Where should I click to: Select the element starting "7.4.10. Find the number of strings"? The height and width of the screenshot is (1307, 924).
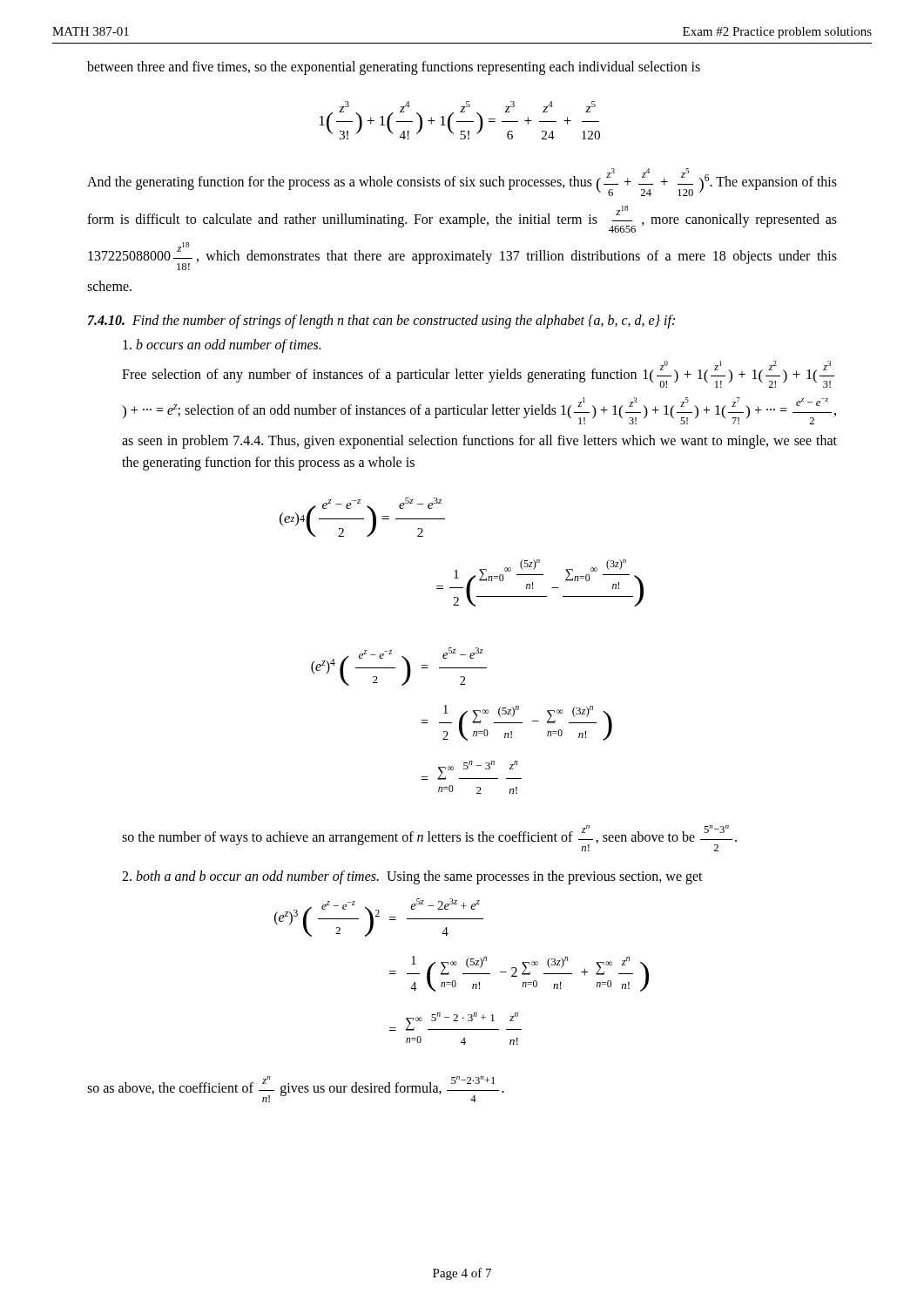pos(382,321)
